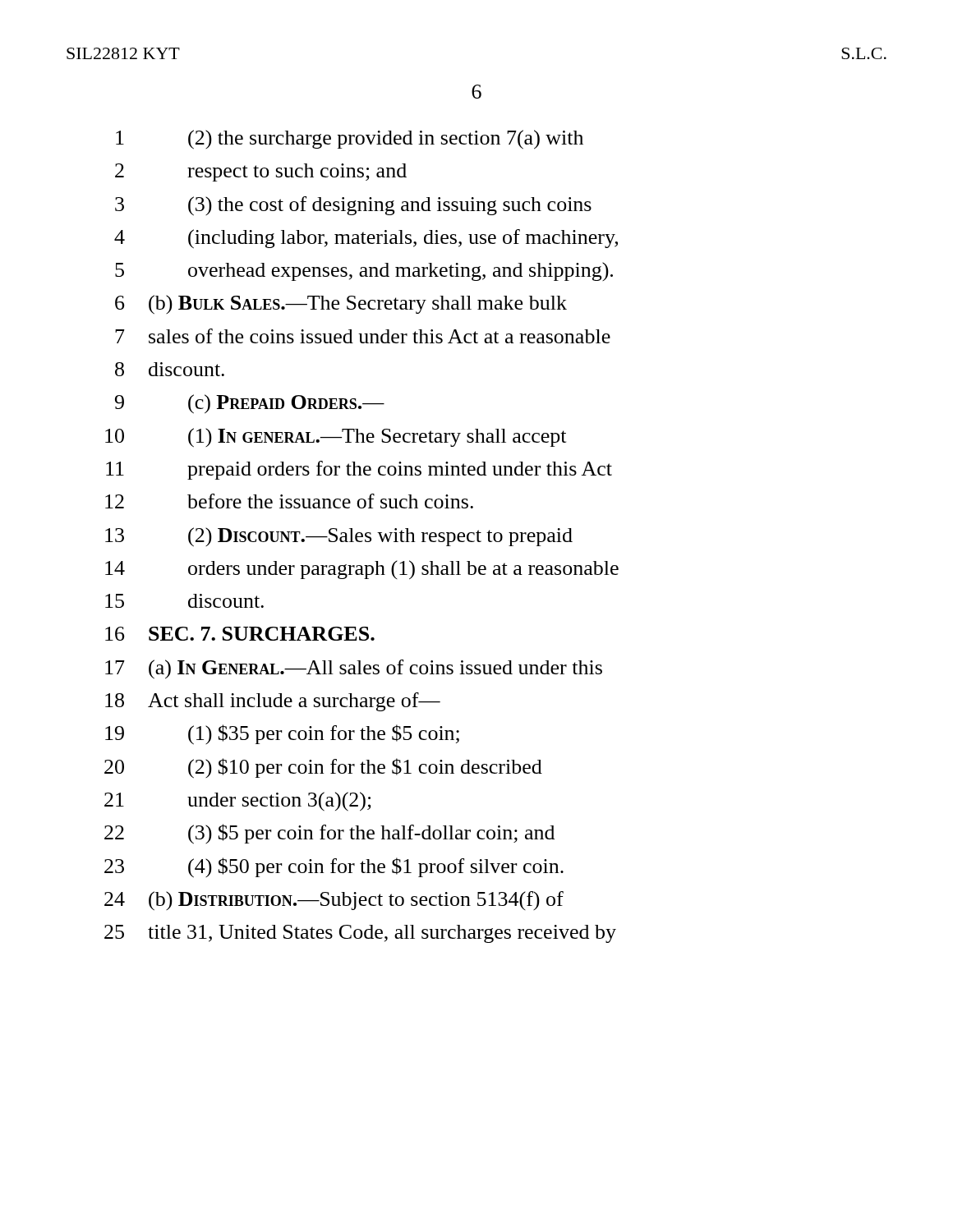The height and width of the screenshot is (1232, 953).
Task: Point to the text block starting "11 prepaid orders for"
Action: click(x=476, y=469)
